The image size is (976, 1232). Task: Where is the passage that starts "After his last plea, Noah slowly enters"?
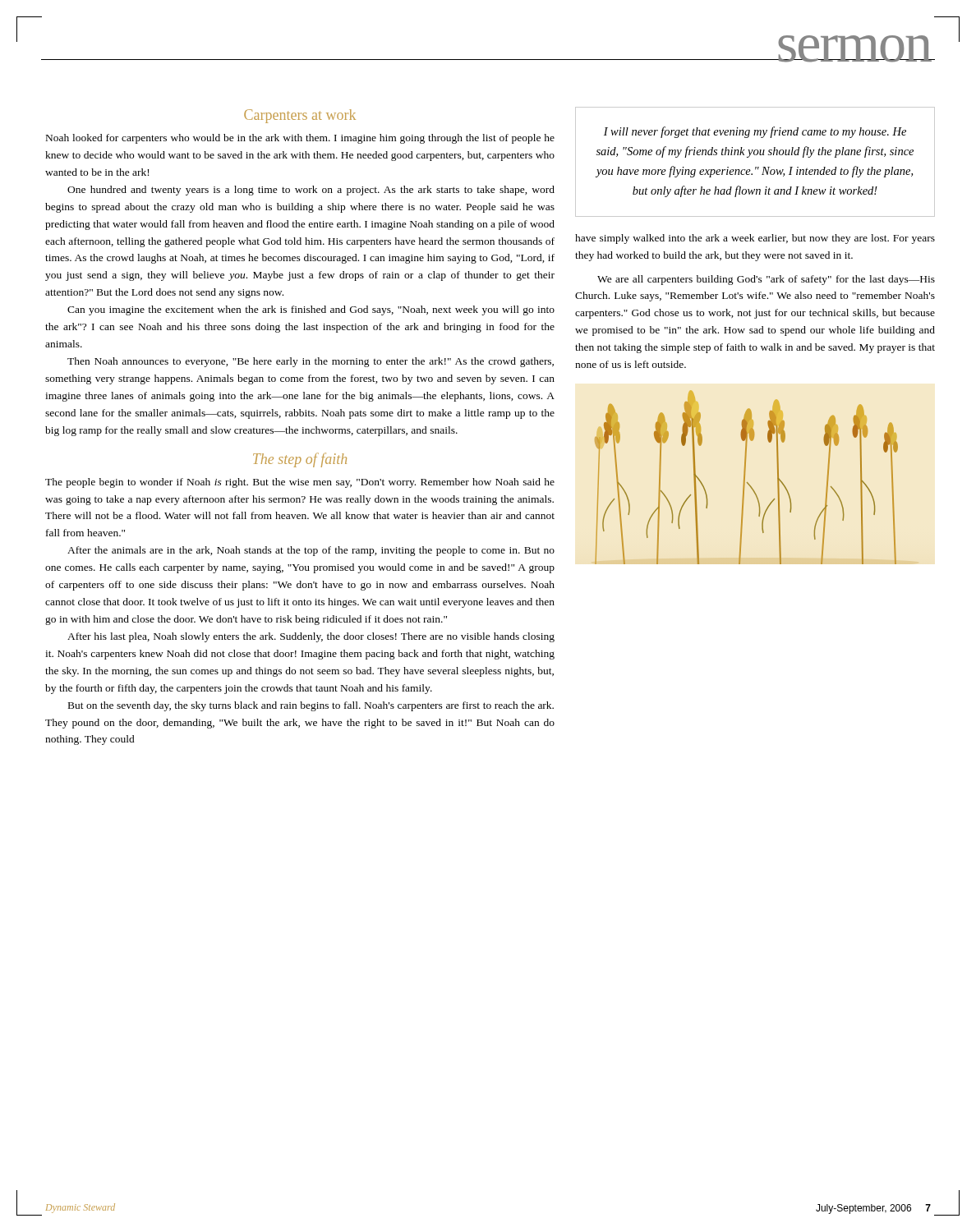click(x=300, y=663)
